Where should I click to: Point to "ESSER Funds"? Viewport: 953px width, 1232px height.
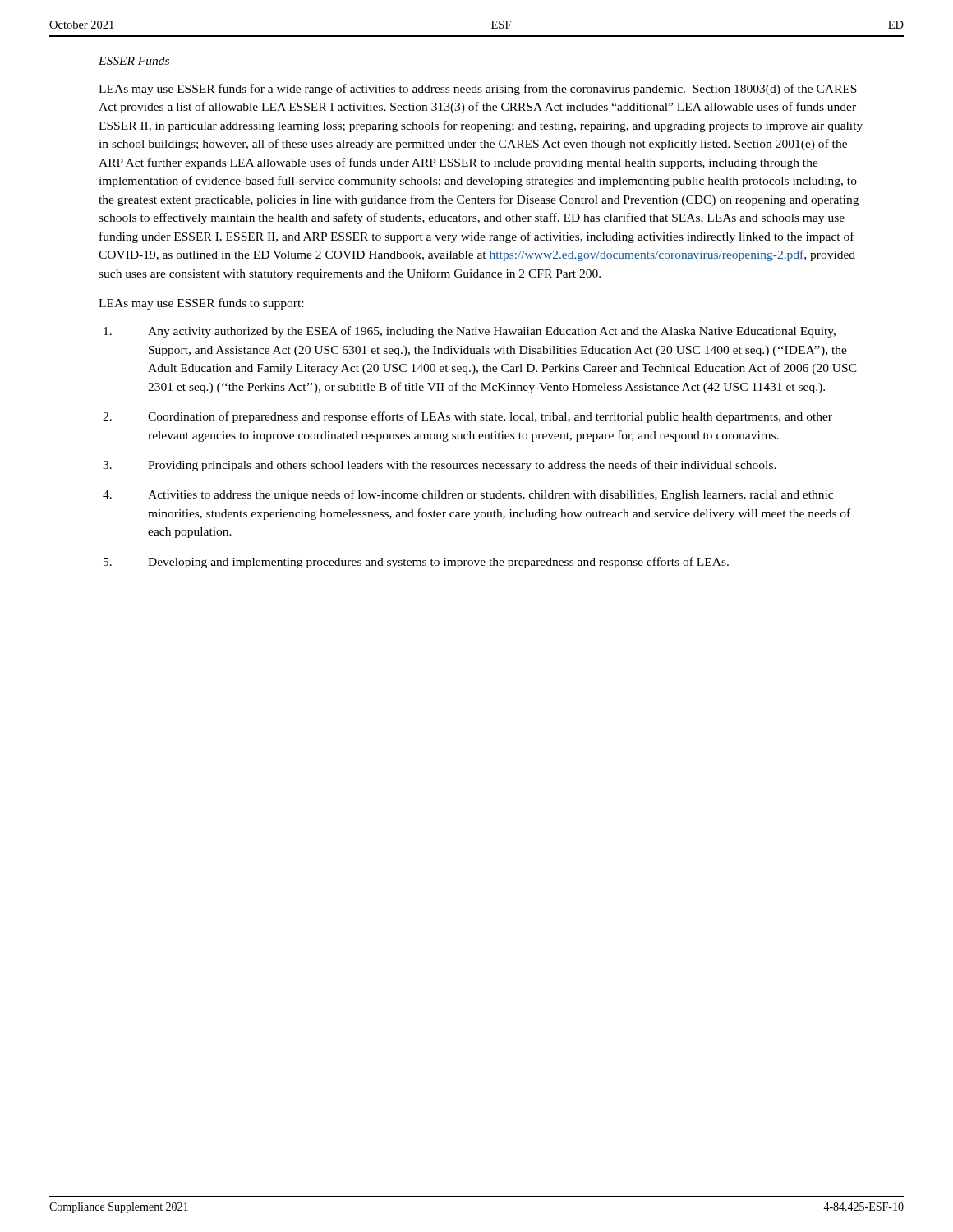pyautogui.click(x=134, y=60)
